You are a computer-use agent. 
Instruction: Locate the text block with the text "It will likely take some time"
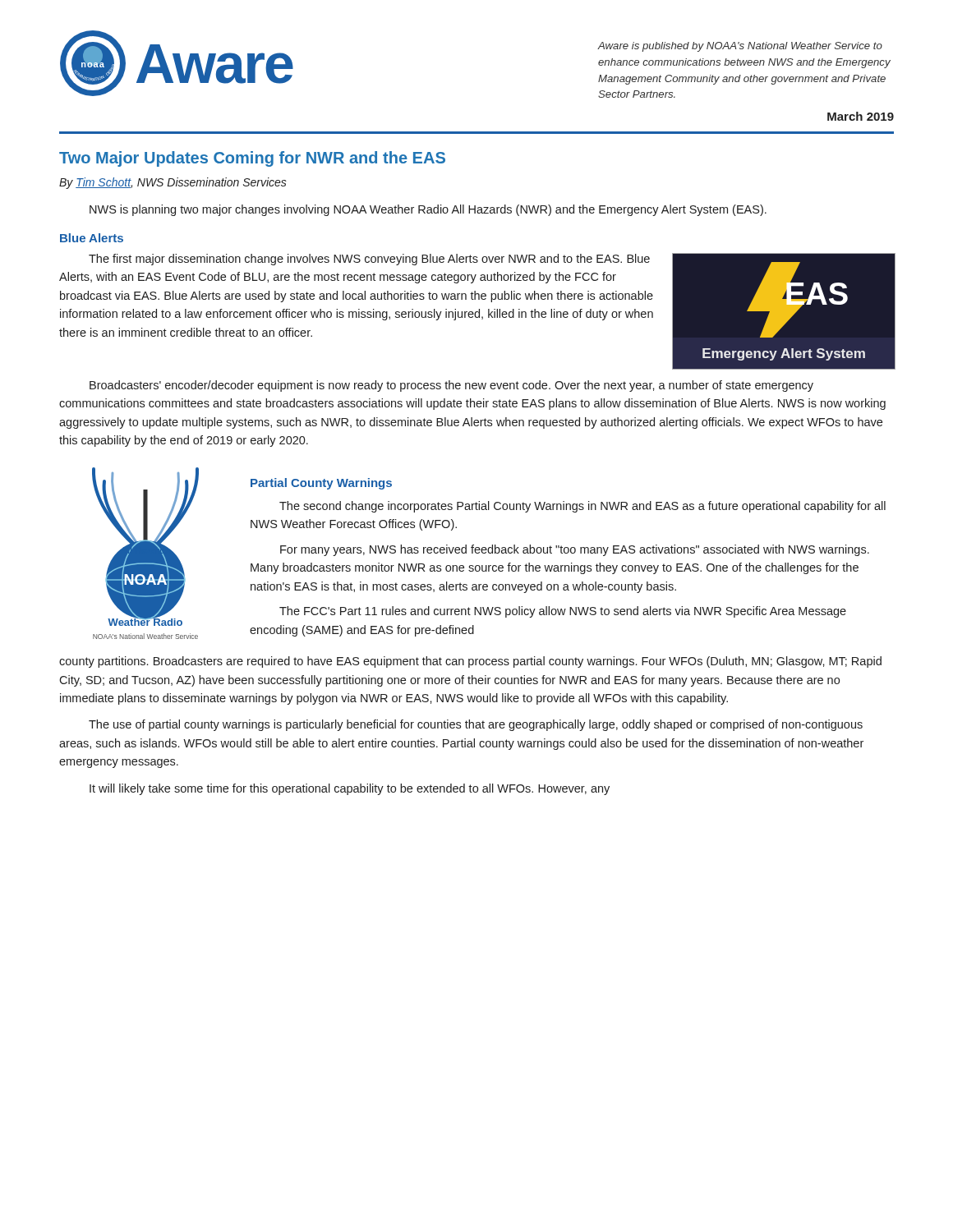point(349,788)
